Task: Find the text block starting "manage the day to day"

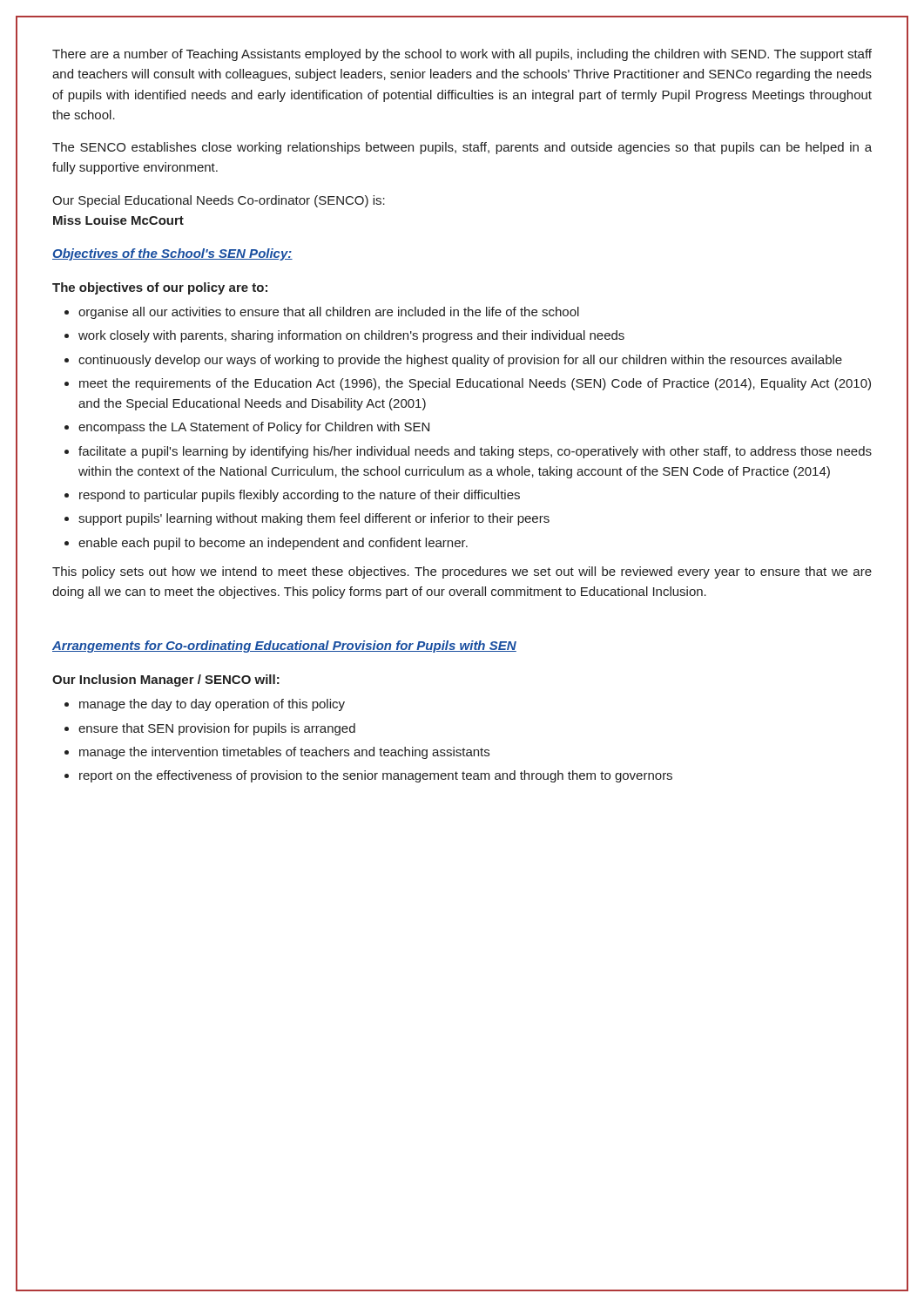Action: click(x=212, y=704)
